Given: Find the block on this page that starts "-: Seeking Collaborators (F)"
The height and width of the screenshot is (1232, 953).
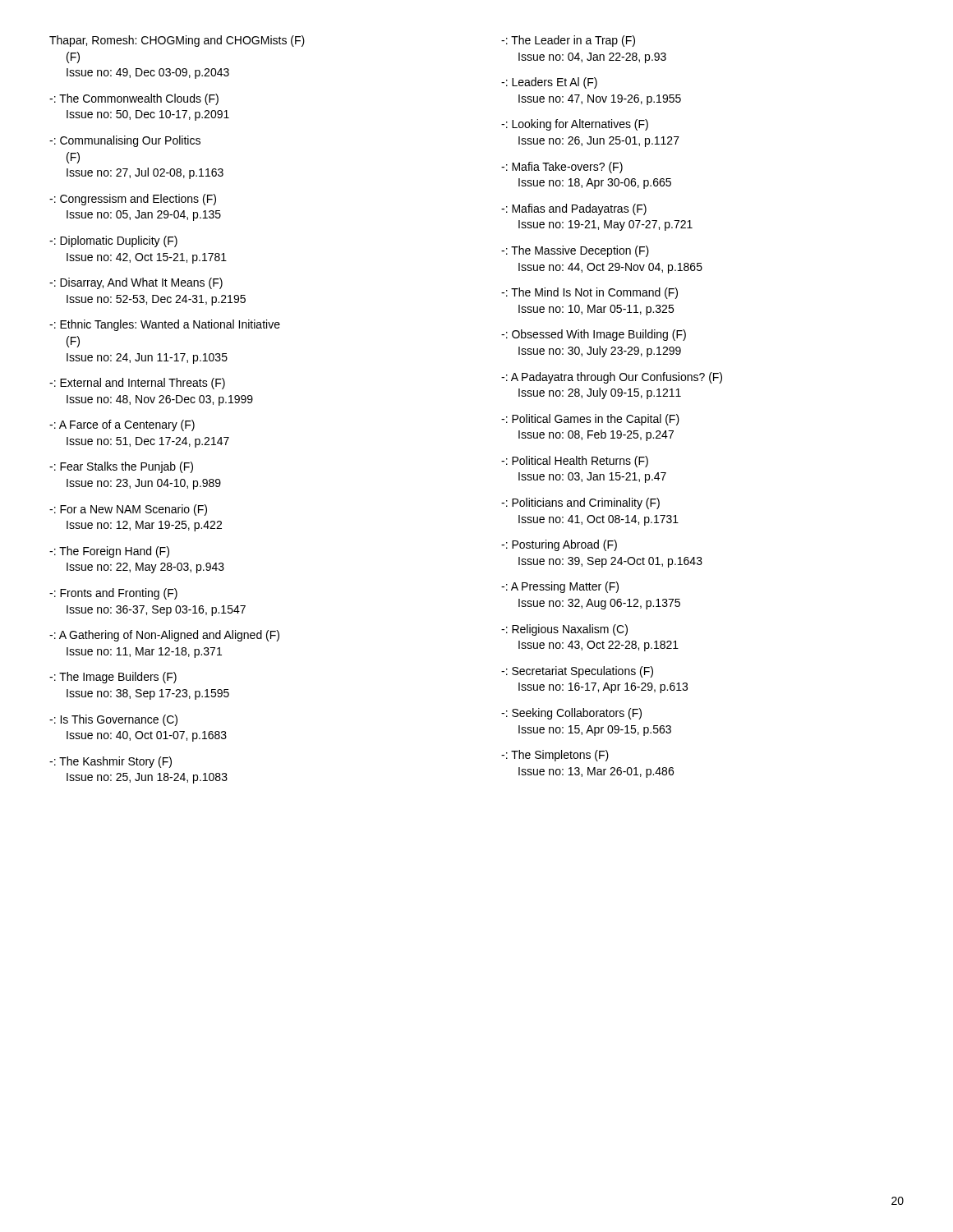Looking at the screenshot, I should (571, 714).
